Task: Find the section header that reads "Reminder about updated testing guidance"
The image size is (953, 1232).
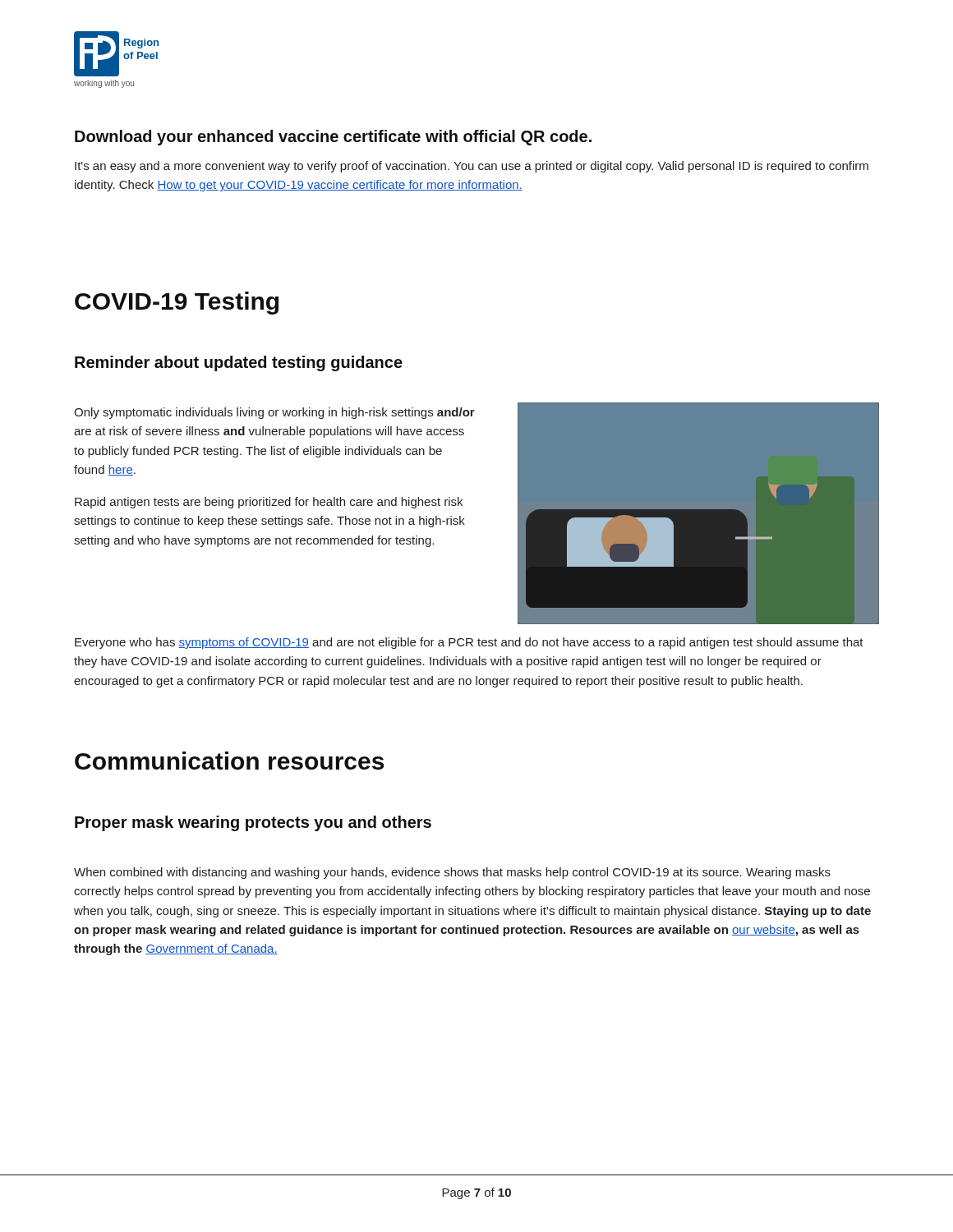Action: click(x=239, y=363)
